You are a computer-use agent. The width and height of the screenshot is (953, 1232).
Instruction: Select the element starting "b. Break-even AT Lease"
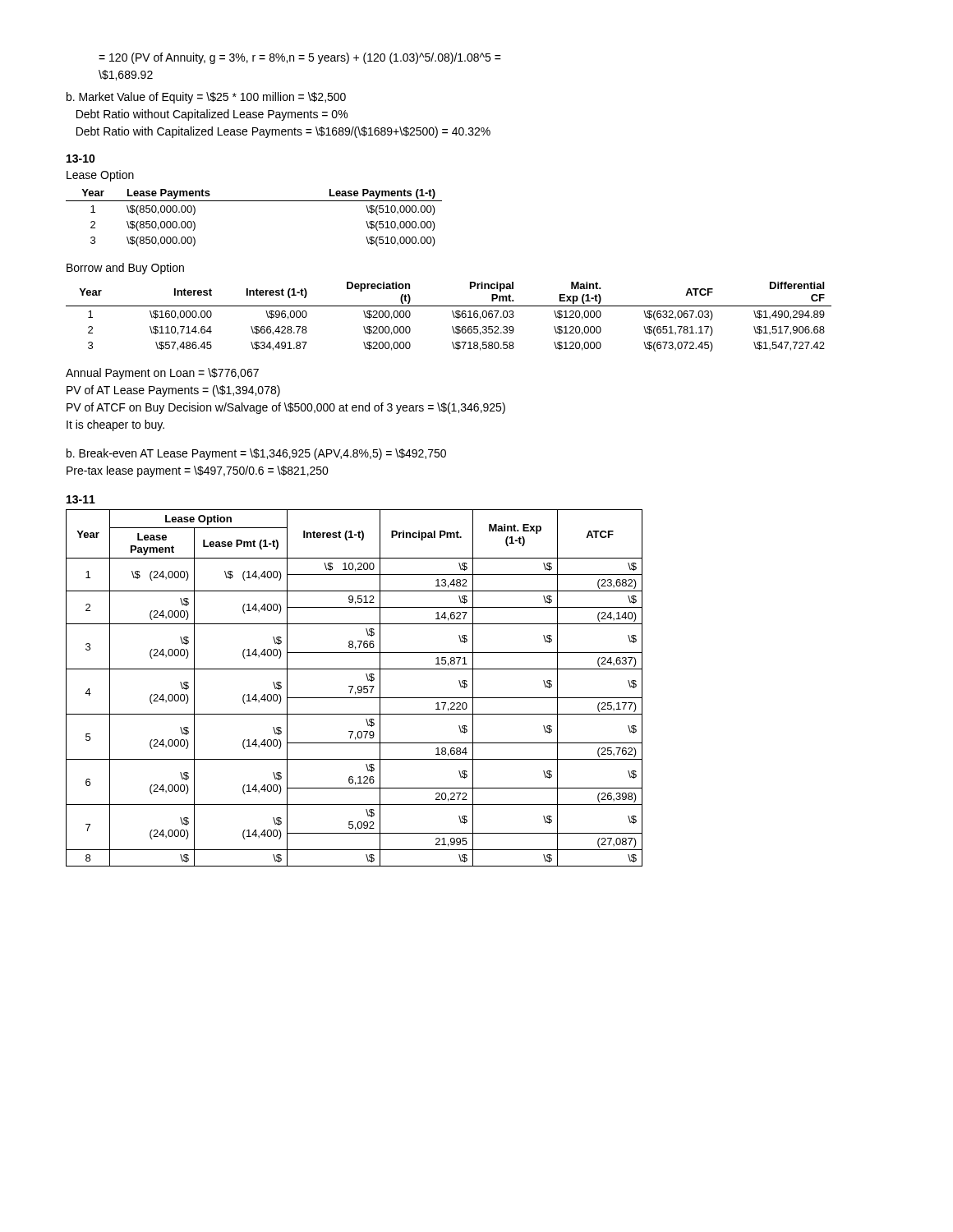[x=256, y=462]
